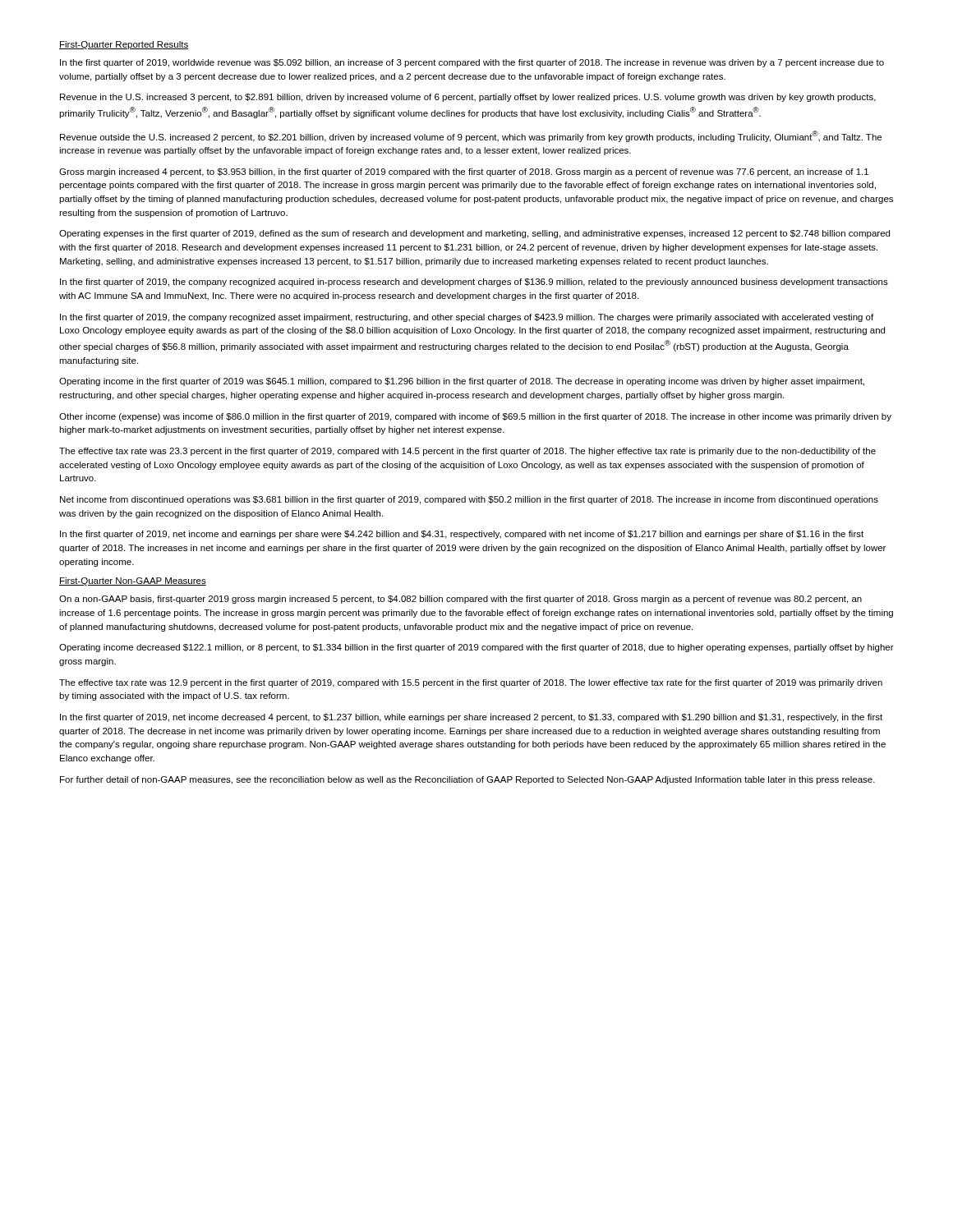Find the text block with the text "Revenue in the U.S."

pos(468,105)
